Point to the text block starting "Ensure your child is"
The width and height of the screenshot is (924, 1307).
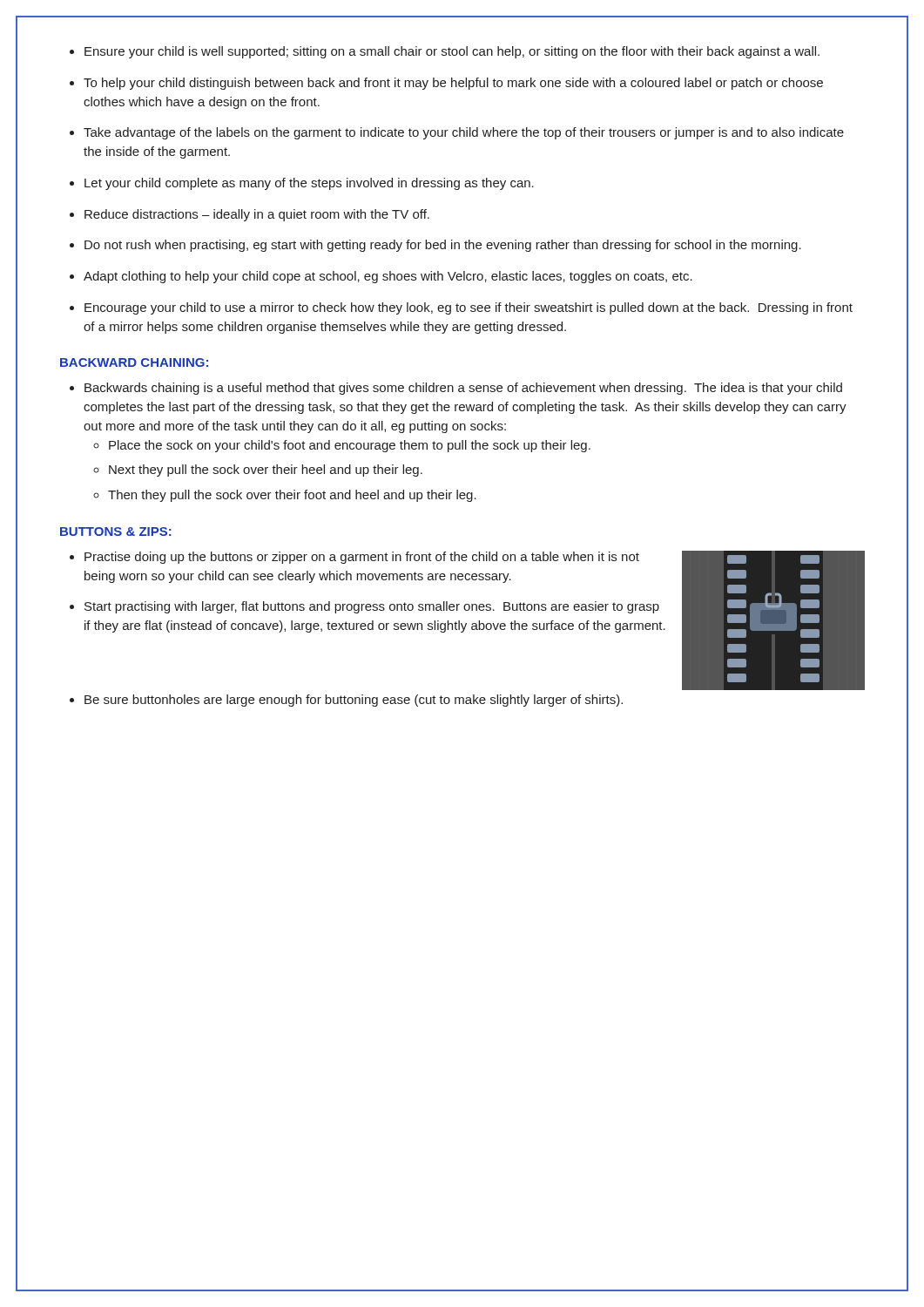tap(474, 51)
